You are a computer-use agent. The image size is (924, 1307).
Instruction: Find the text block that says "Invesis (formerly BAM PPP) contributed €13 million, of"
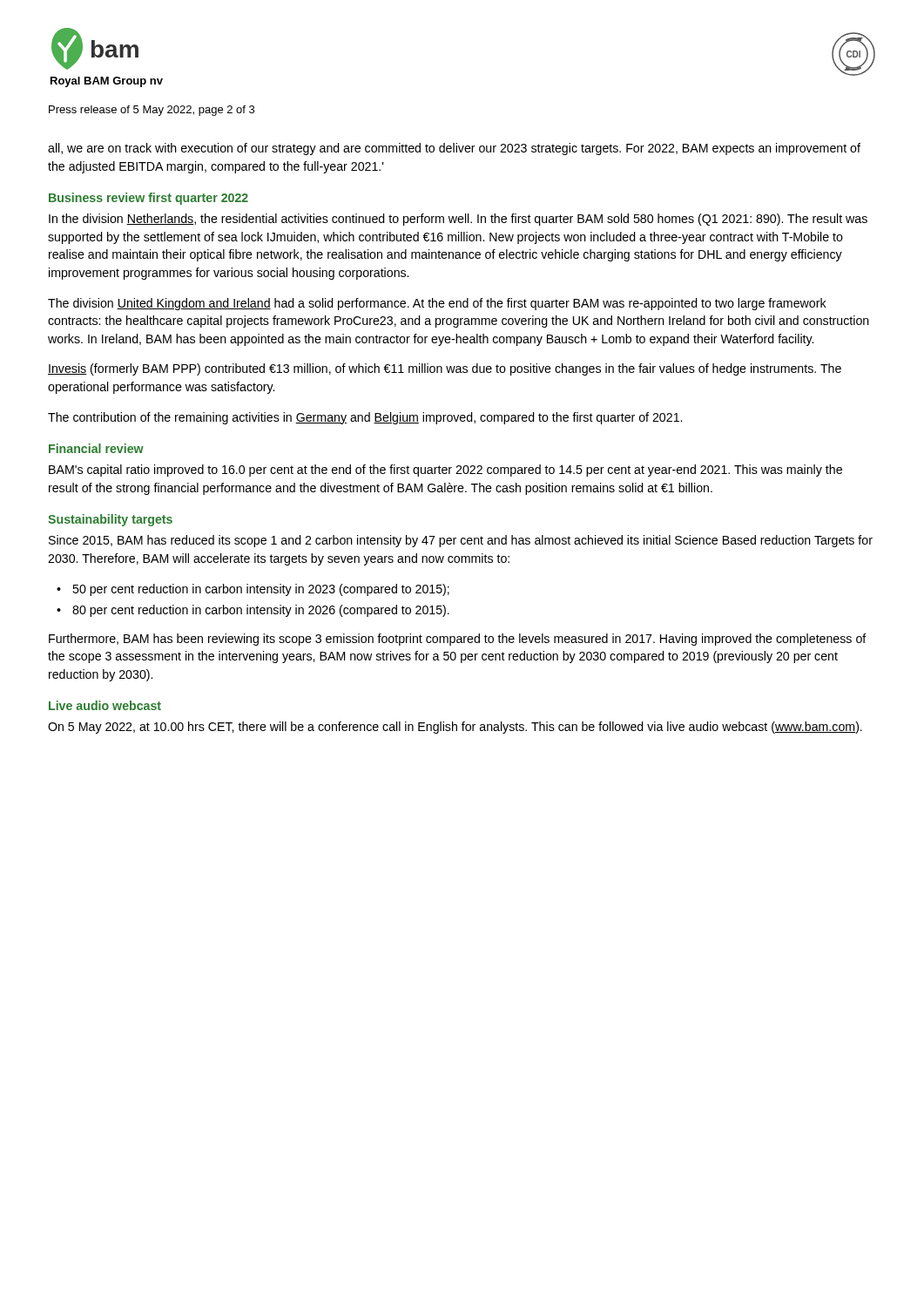(x=445, y=378)
